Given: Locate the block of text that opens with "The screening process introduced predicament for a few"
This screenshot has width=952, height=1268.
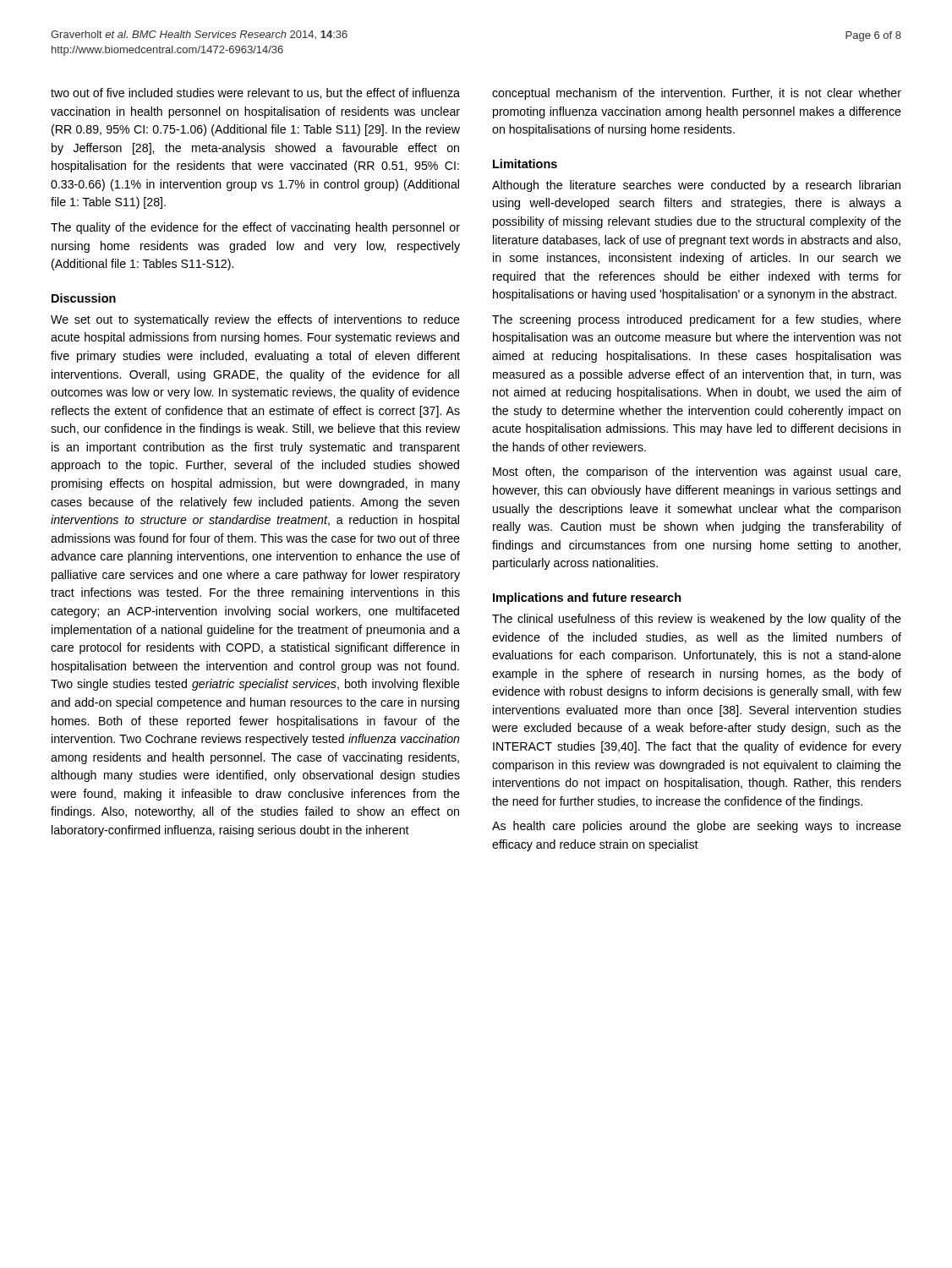Looking at the screenshot, I should tap(697, 384).
